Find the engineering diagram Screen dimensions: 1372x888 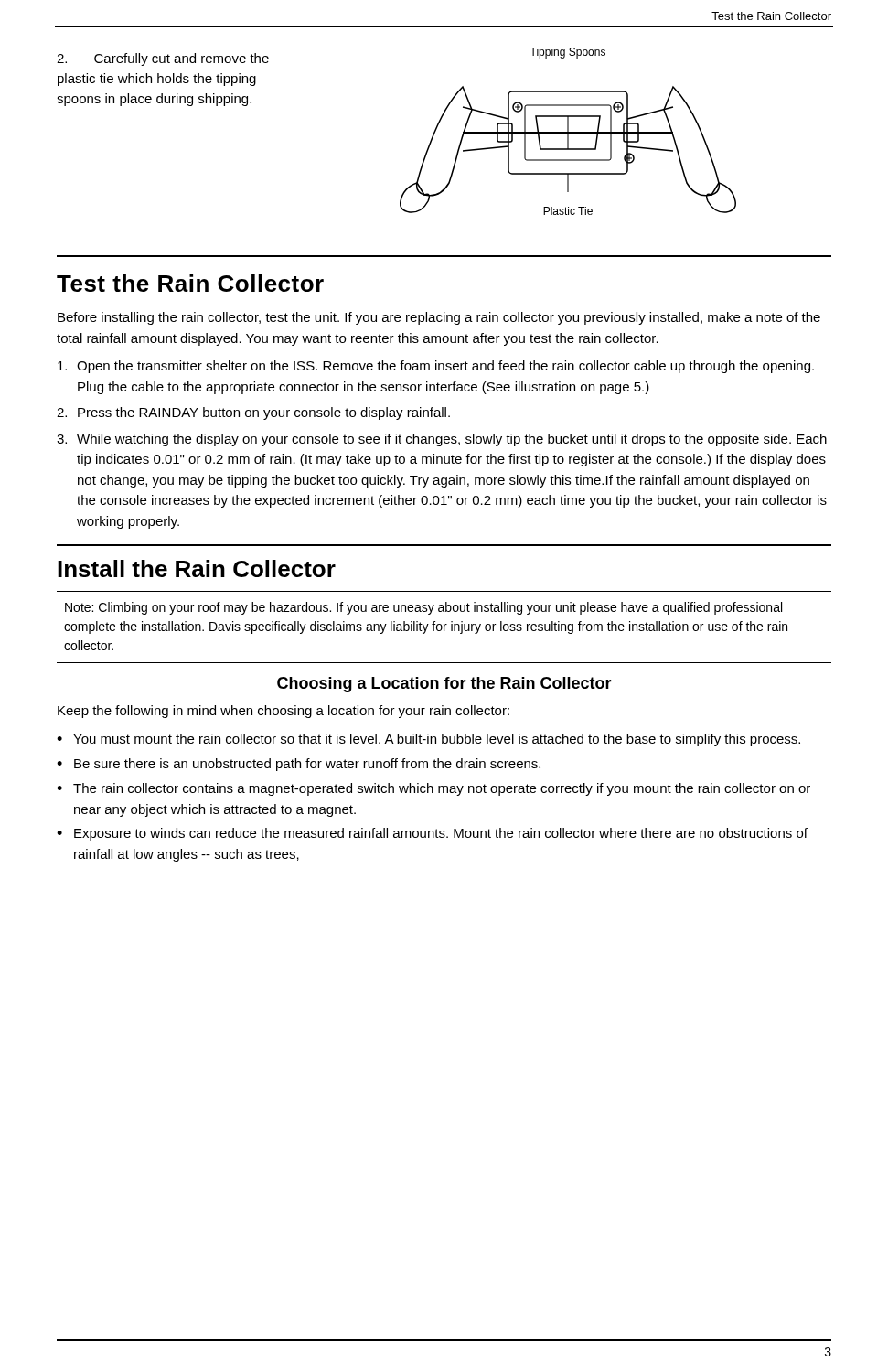click(567, 142)
